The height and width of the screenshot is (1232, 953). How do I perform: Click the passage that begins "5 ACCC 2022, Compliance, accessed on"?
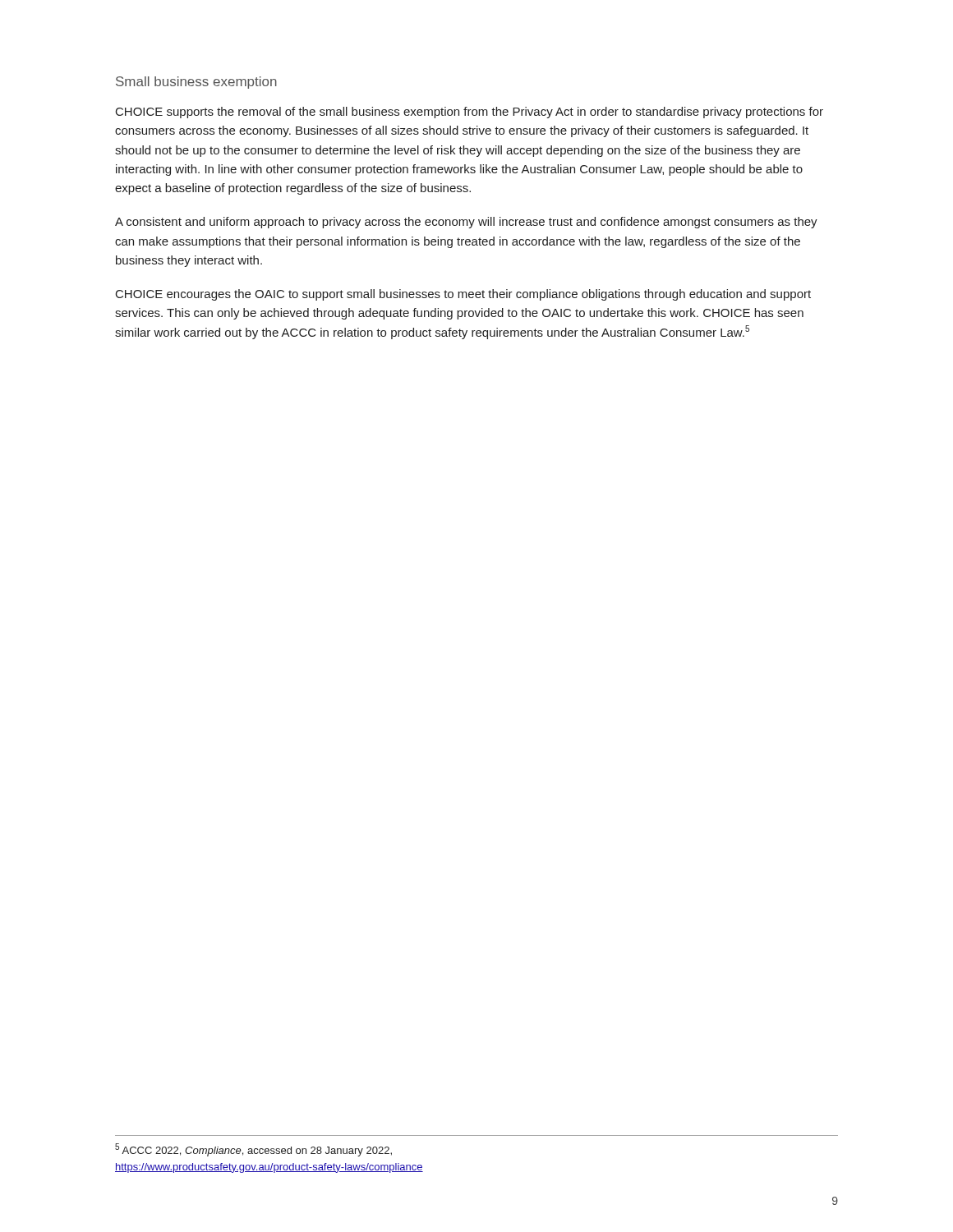pos(269,1157)
